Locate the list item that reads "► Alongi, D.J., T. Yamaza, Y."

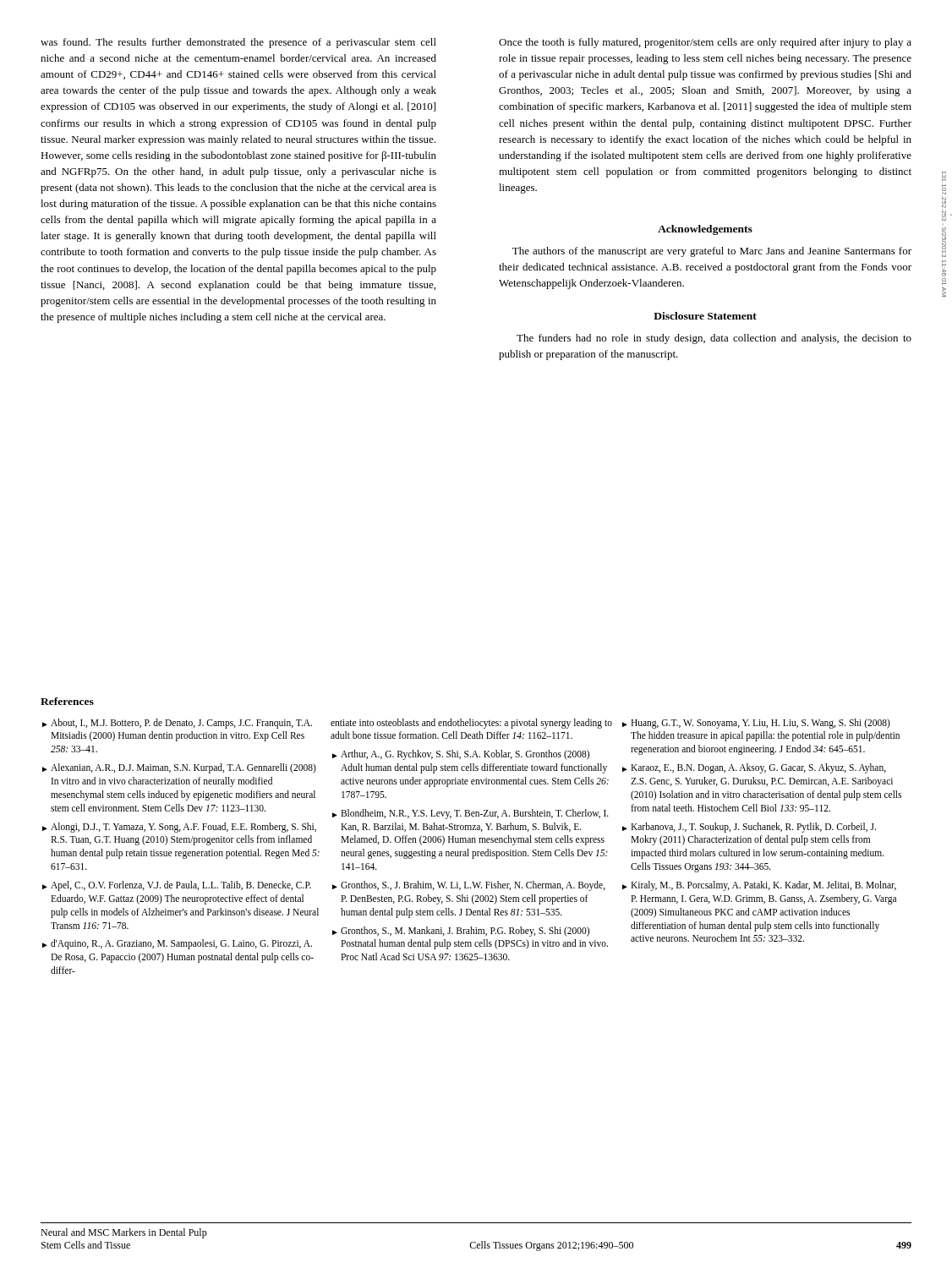pos(181,847)
